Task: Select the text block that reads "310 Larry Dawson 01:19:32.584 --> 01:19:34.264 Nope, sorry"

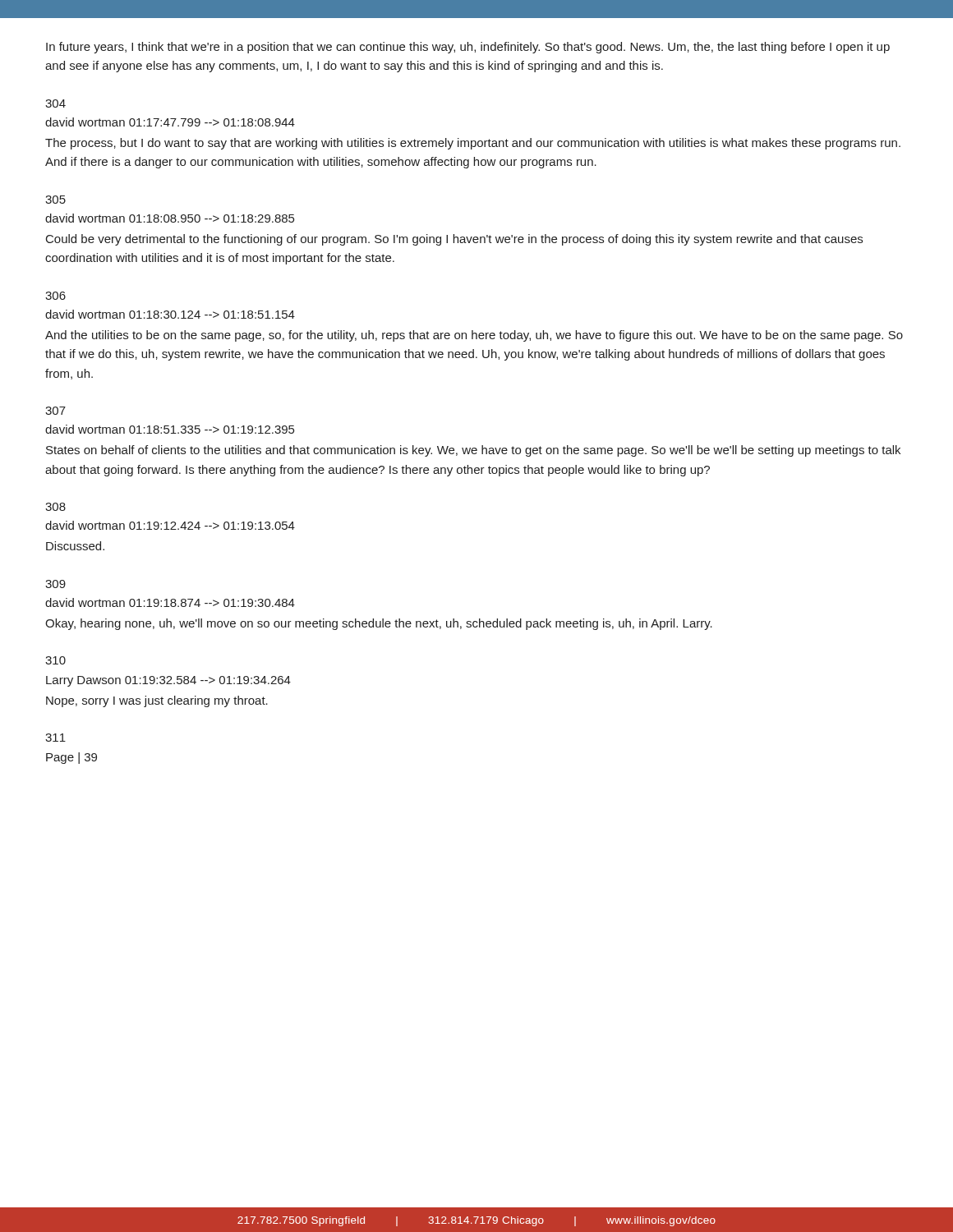Action: (x=55, y=660)
